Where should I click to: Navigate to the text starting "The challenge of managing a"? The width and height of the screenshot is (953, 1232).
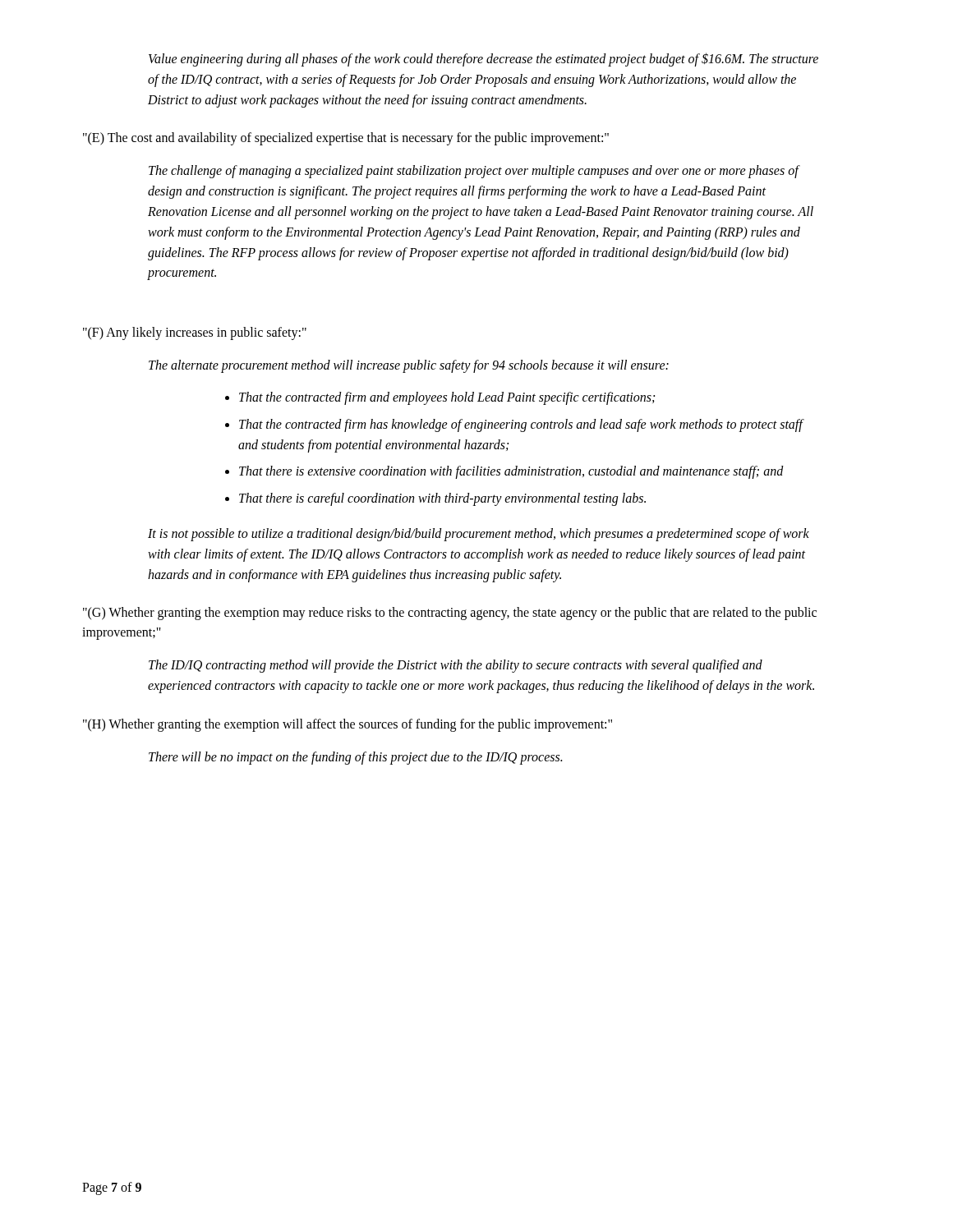pos(485,222)
